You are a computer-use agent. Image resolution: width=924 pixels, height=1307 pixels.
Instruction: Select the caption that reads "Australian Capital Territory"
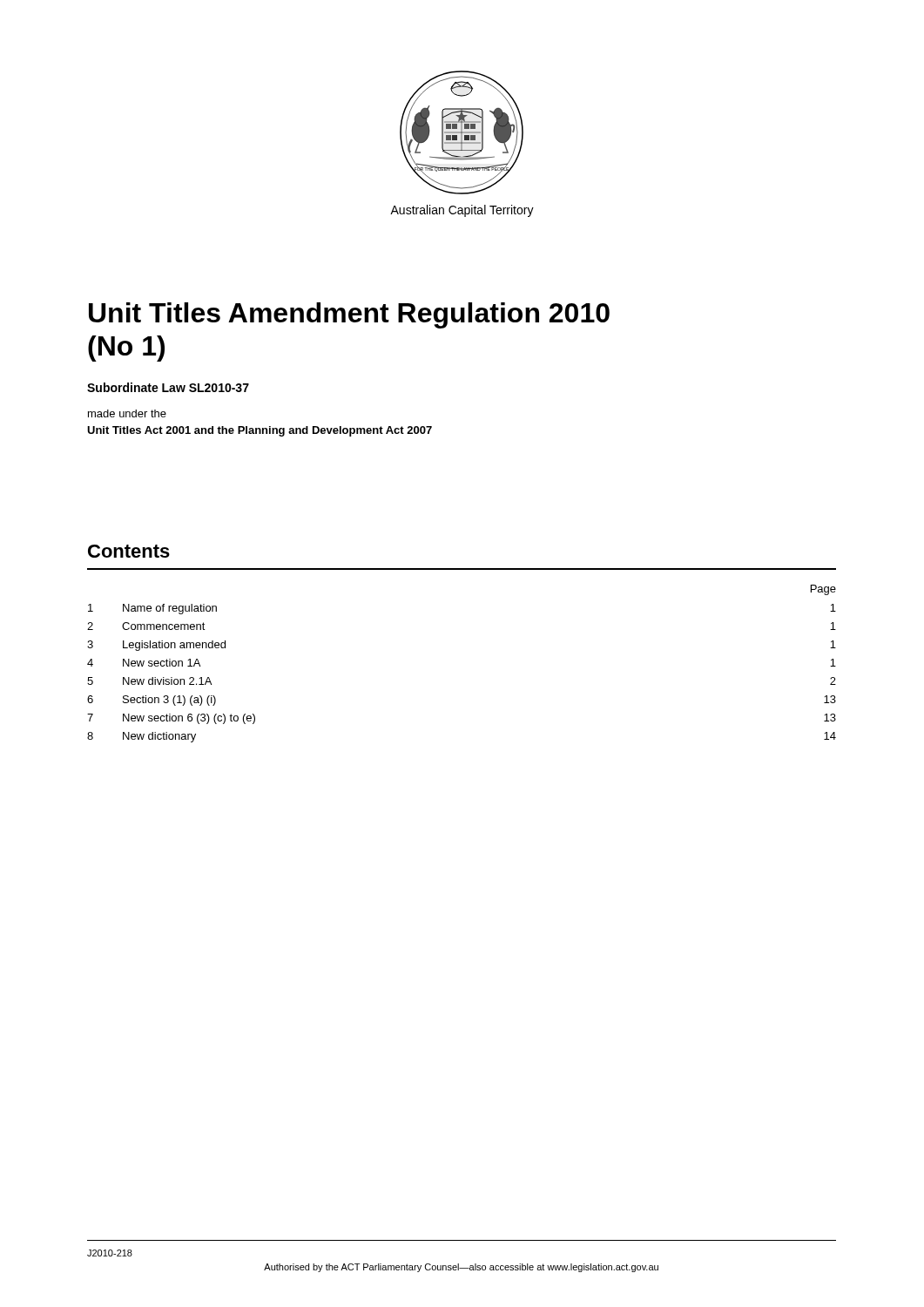[462, 210]
